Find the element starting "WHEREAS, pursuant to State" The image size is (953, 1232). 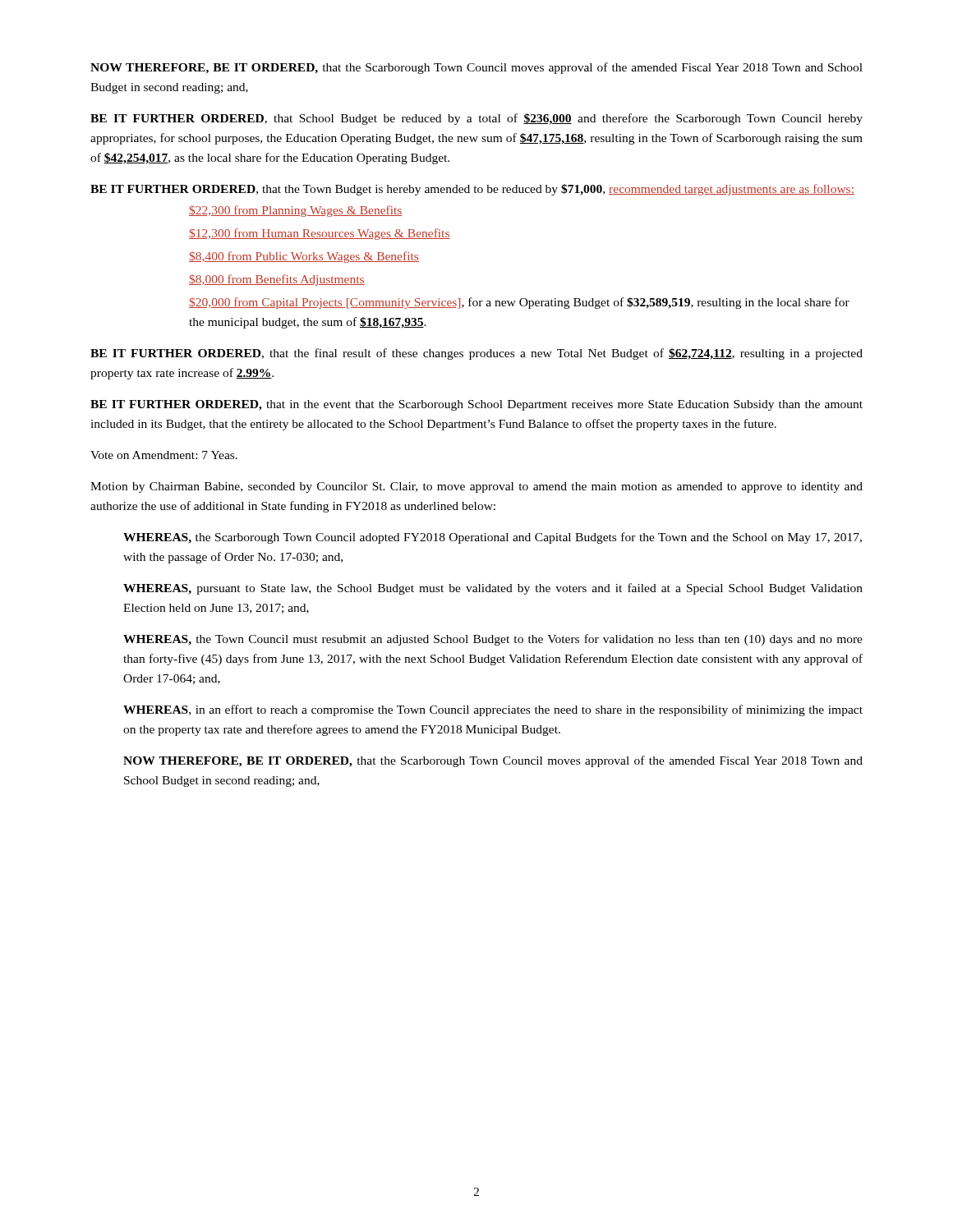[493, 598]
